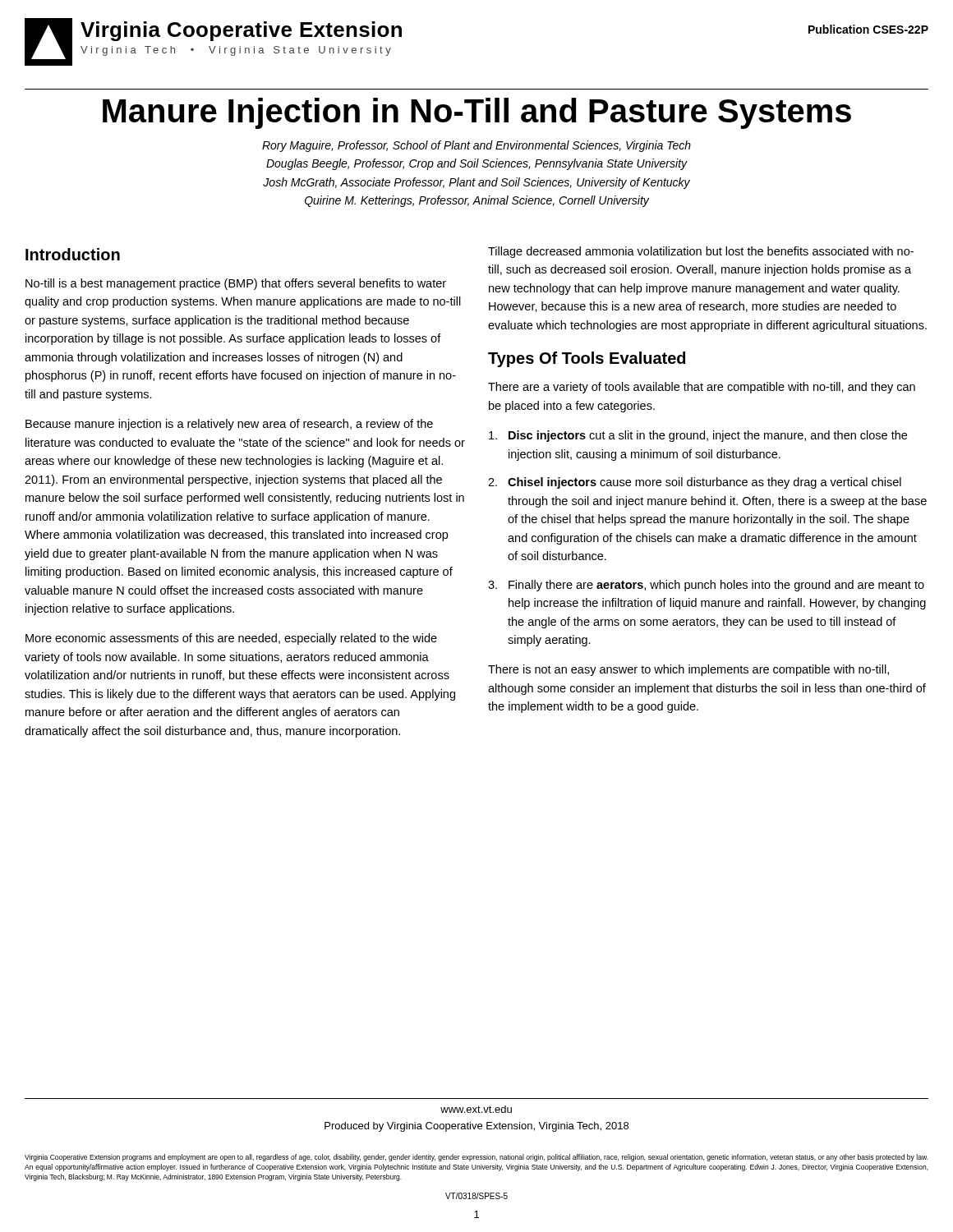
Task: Point to the block beginning "3. Finally there are aerators, which"
Action: 708,612
